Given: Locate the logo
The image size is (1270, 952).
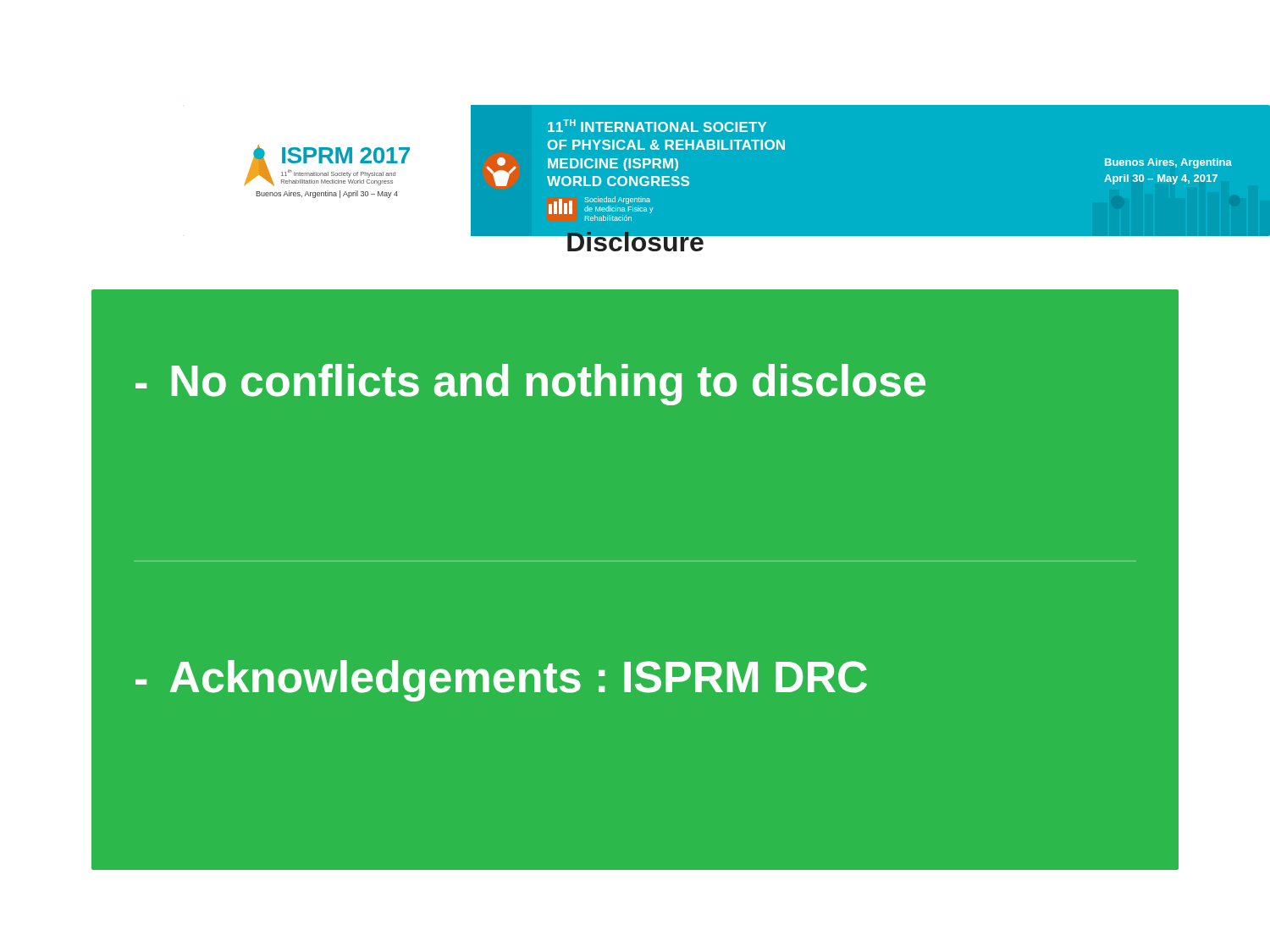Looking at the screenshot, I should point(635,118).
